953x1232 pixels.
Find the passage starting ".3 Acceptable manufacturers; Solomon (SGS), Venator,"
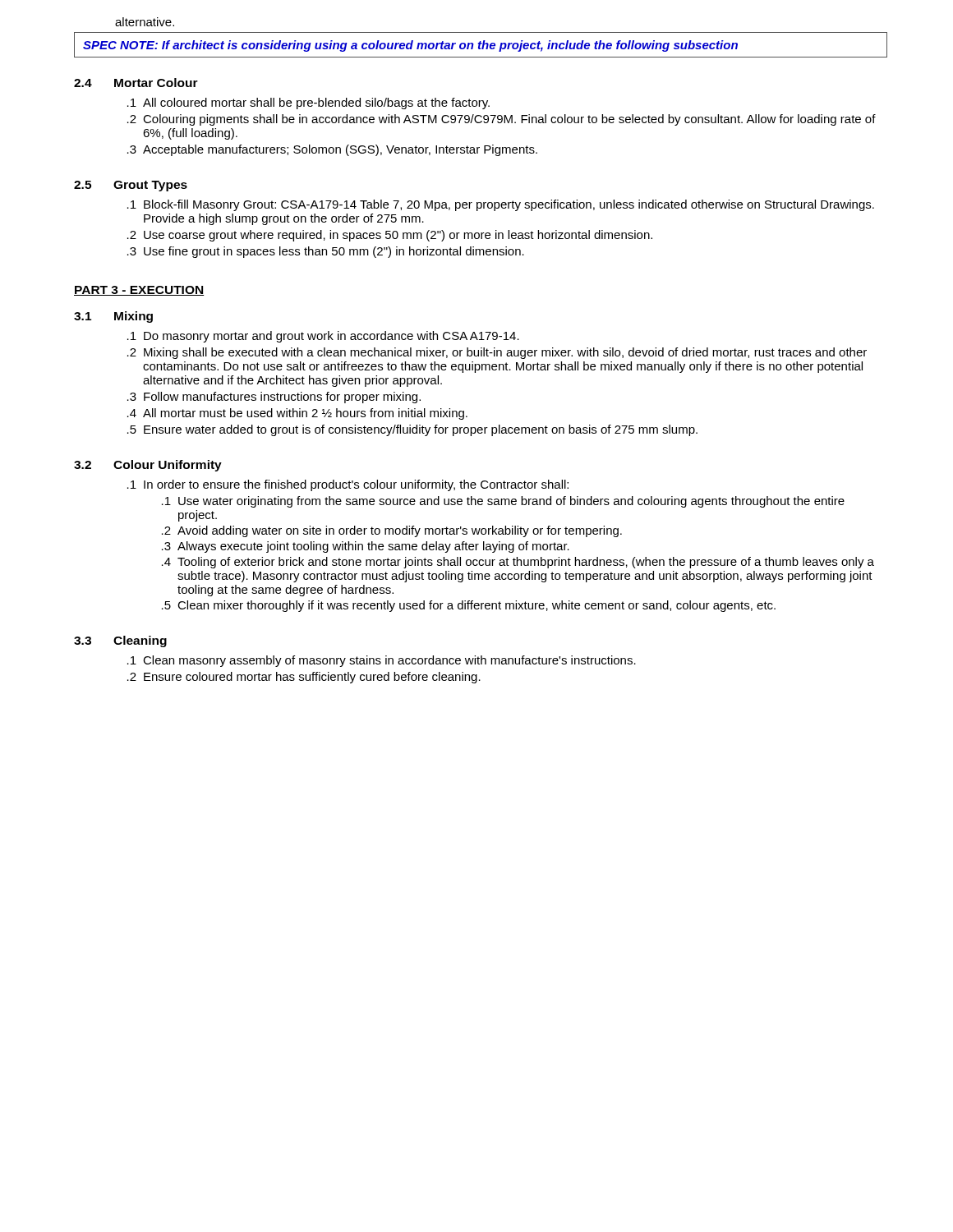(496, 149)
